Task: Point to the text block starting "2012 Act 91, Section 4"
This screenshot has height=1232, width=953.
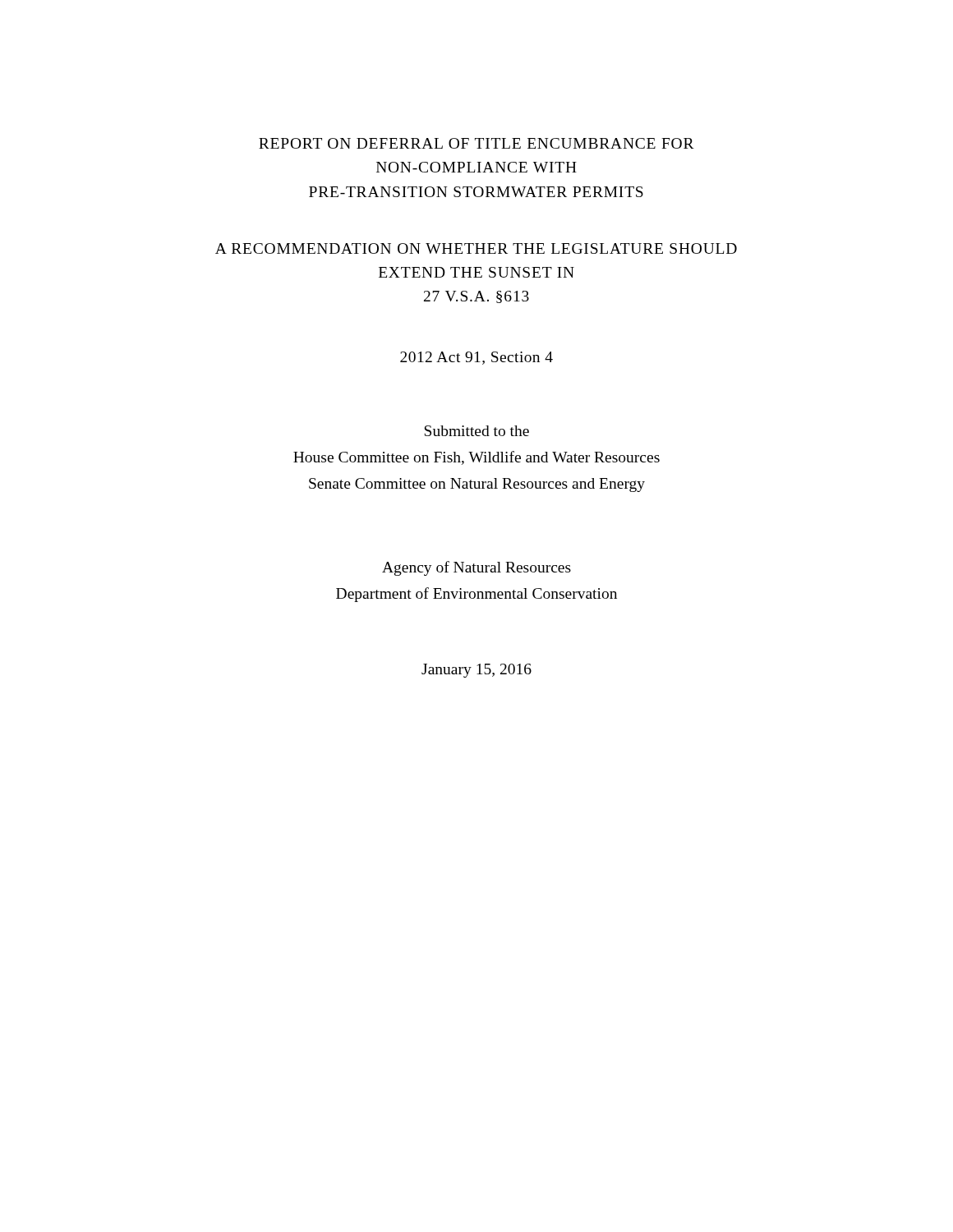Action: (476, 356)
